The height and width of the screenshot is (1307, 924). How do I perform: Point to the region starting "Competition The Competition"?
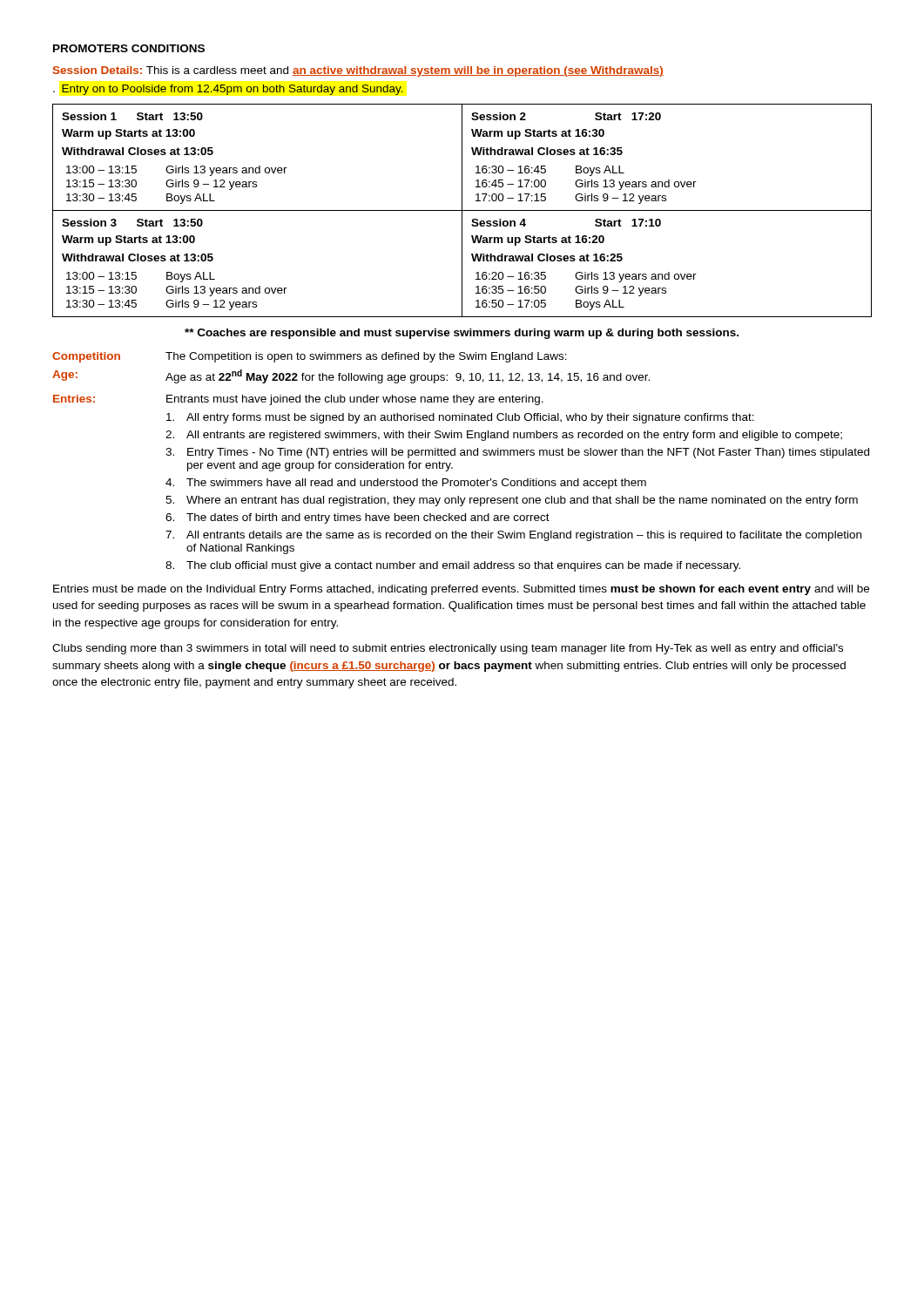click(x=462, y=356)
